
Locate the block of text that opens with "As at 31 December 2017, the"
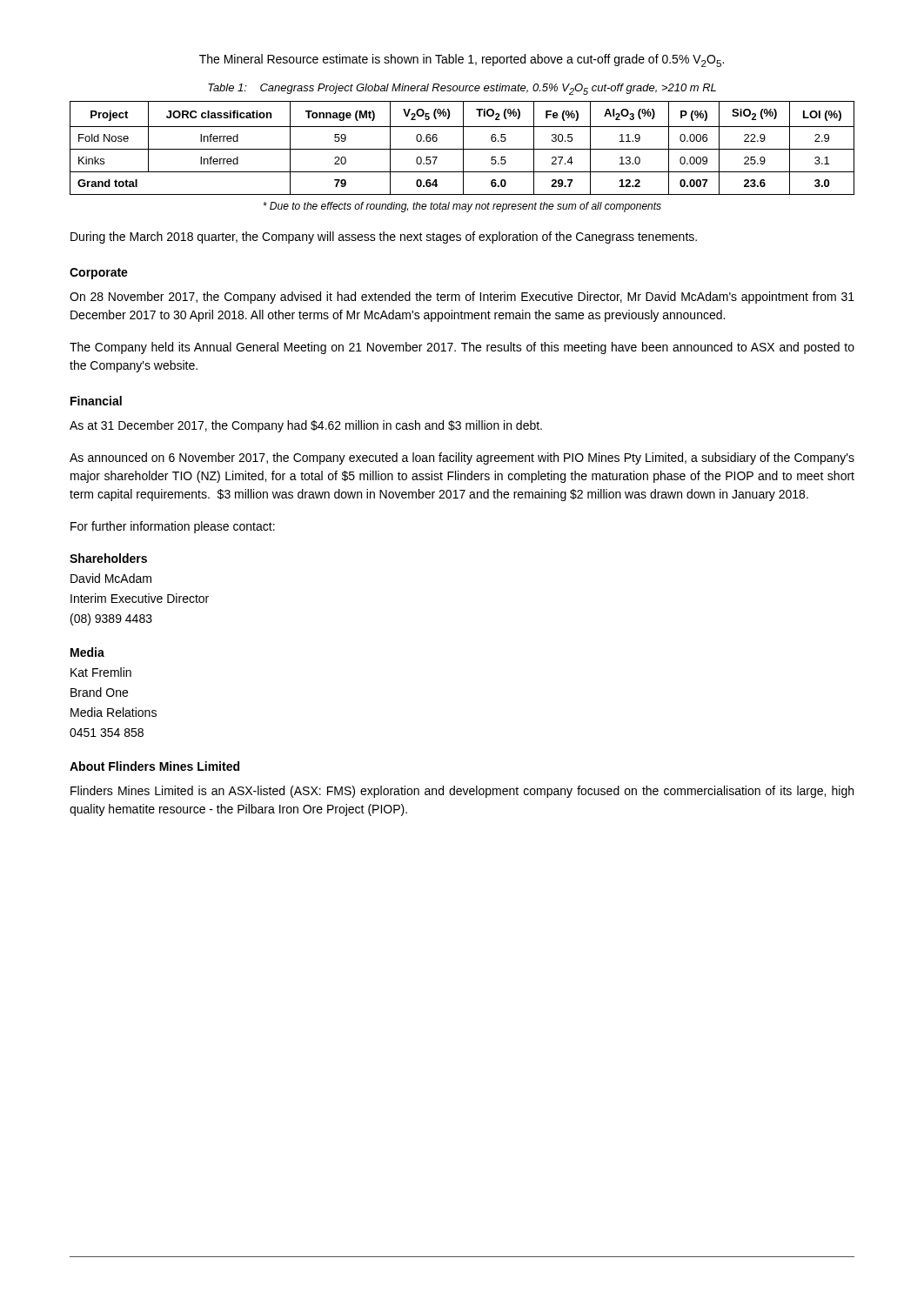[306, 425]
